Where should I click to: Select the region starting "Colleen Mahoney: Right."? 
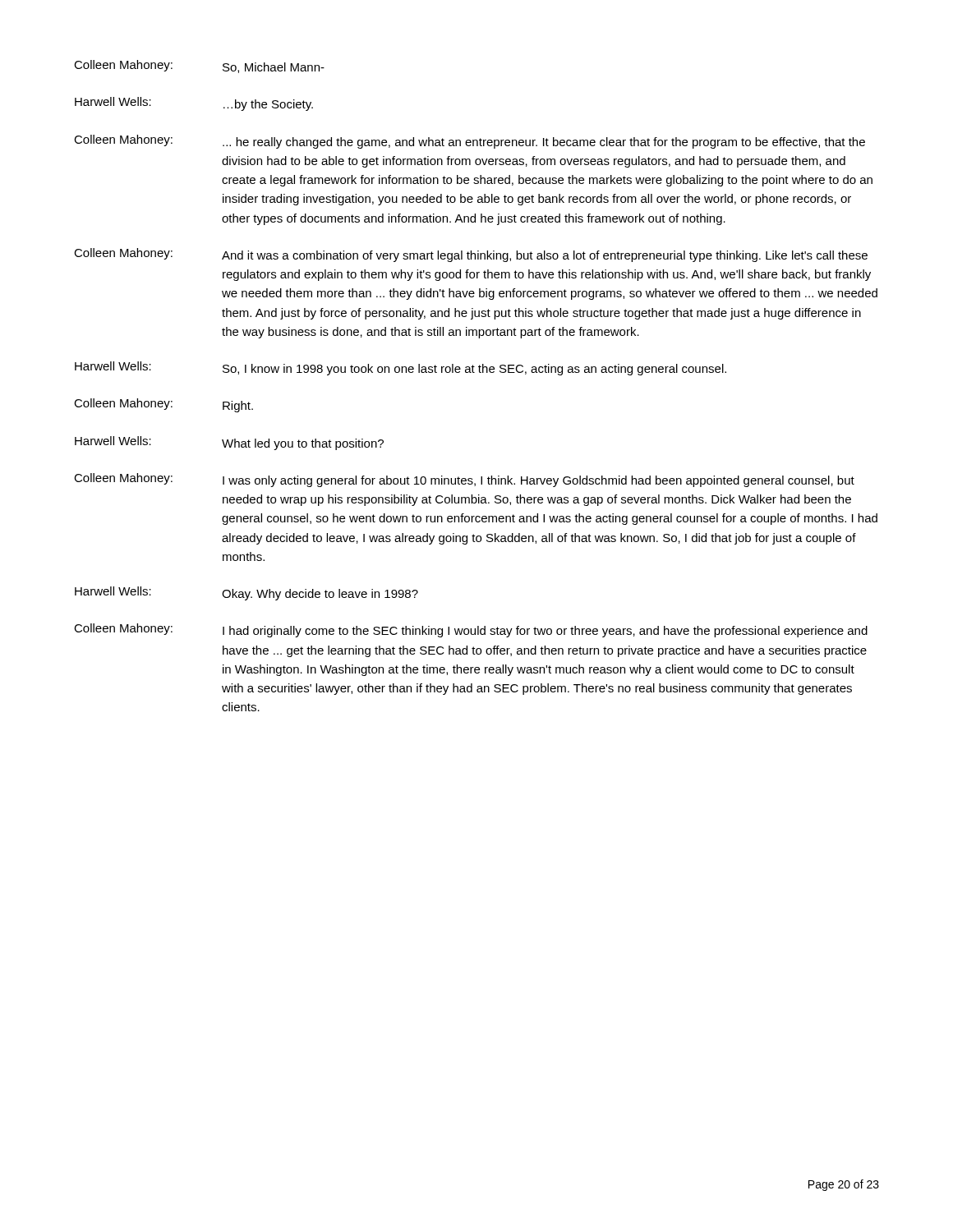tap(163, 405)
